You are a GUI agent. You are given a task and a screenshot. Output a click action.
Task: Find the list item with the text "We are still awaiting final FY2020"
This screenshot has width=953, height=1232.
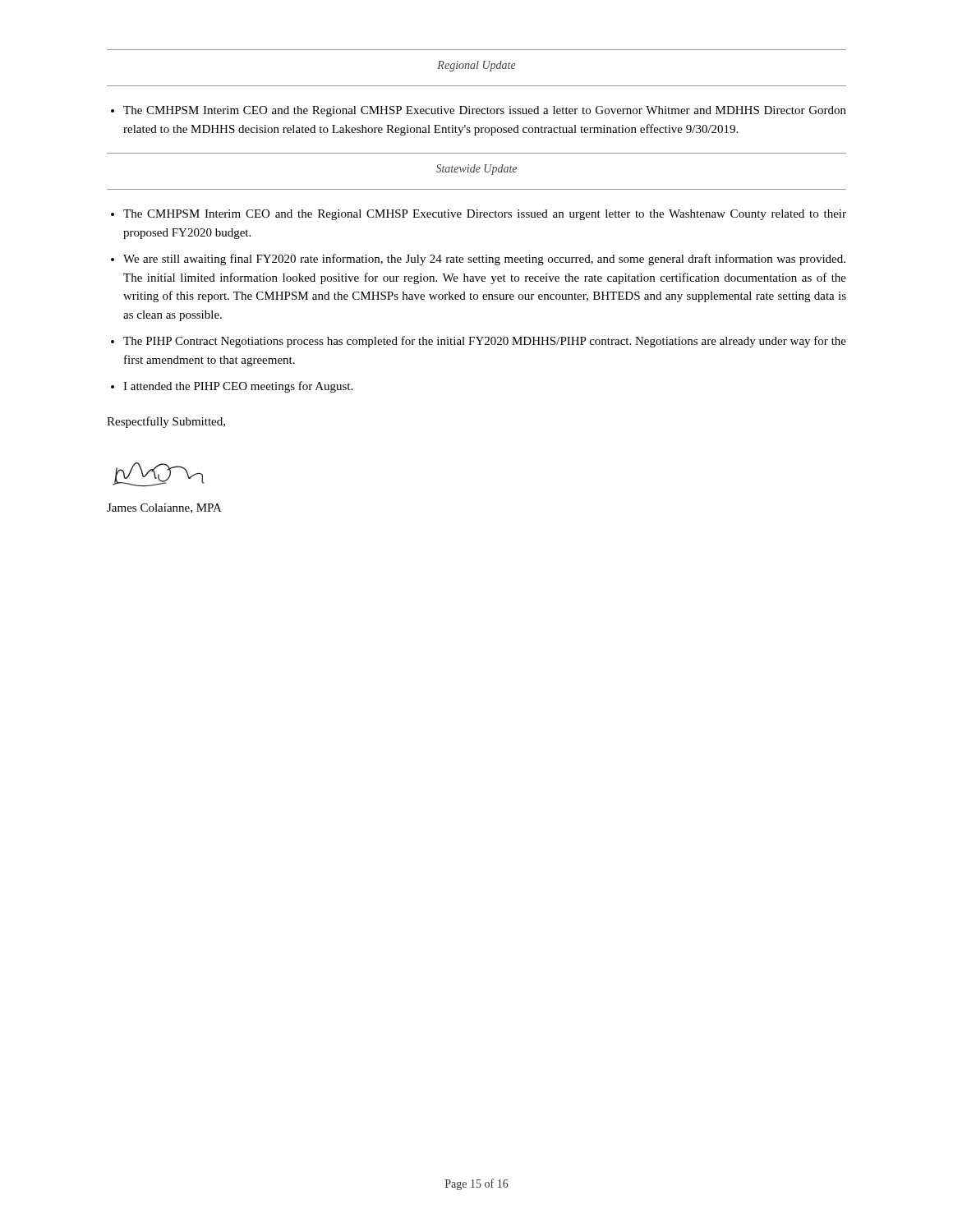(485, 286)
